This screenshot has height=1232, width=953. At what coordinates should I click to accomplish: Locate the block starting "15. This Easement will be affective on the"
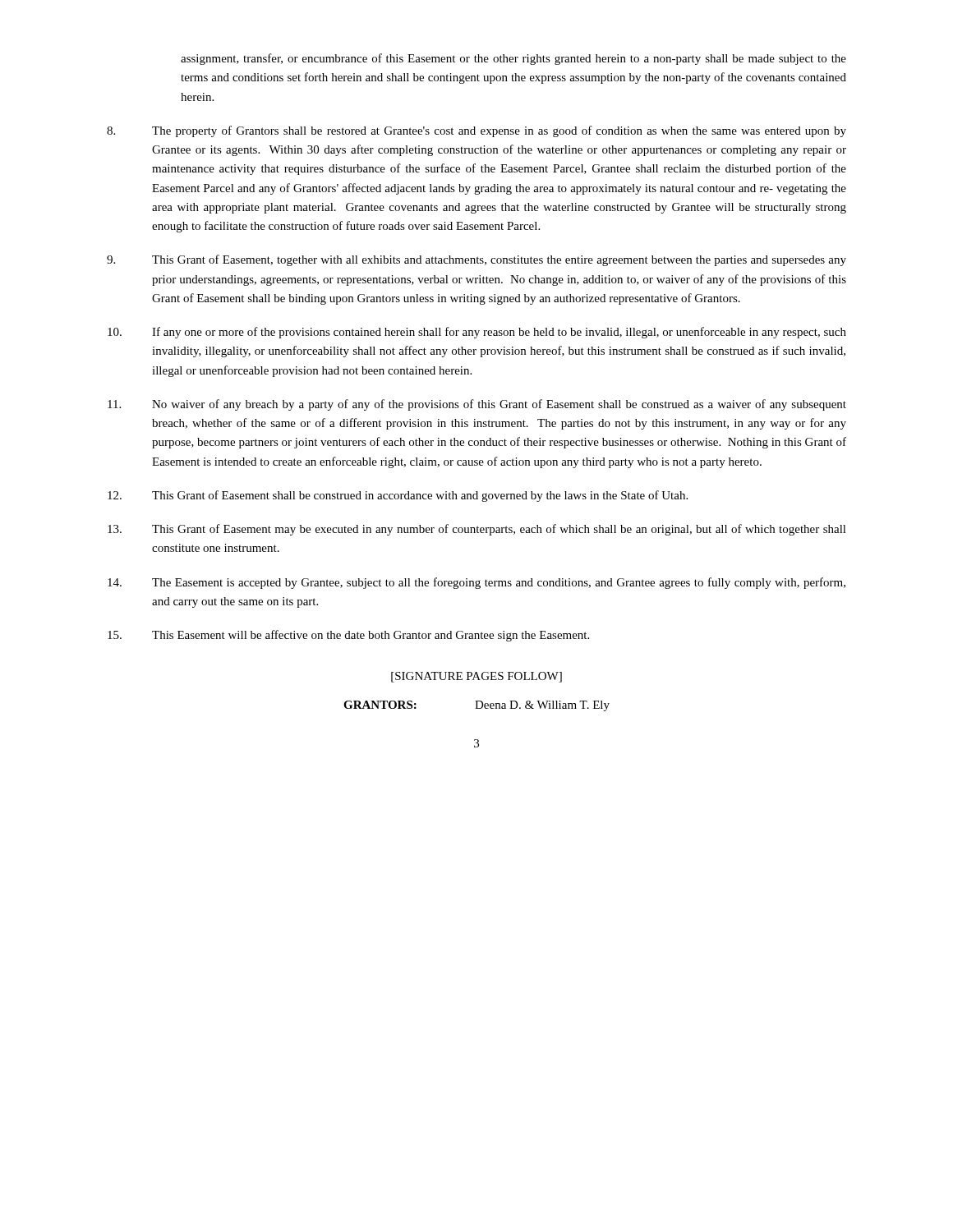click(x=476, y=635)
